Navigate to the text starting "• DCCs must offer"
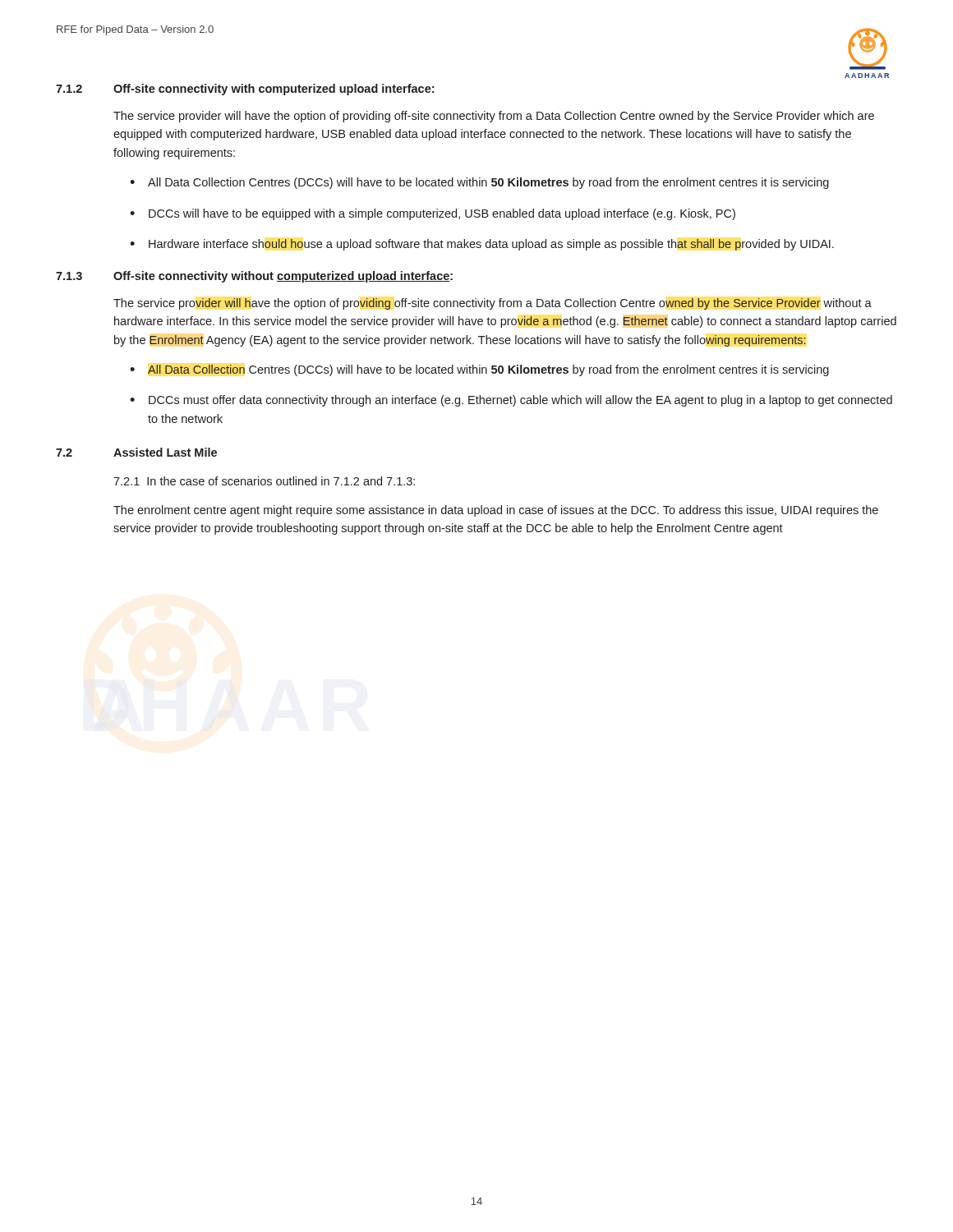953x1232 pixels. [x=513, y=410]
